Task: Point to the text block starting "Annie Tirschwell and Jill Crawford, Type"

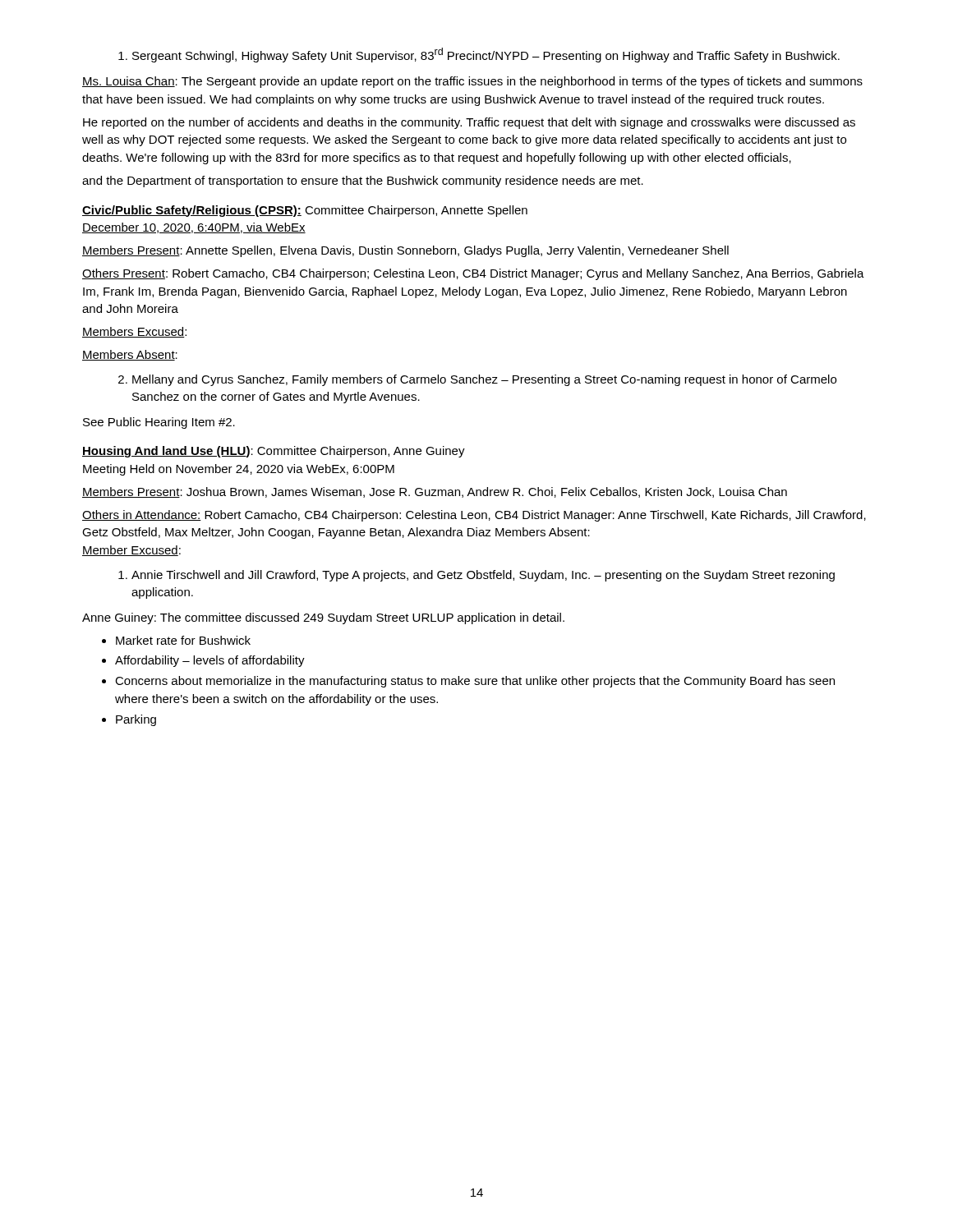Action: 493,583
